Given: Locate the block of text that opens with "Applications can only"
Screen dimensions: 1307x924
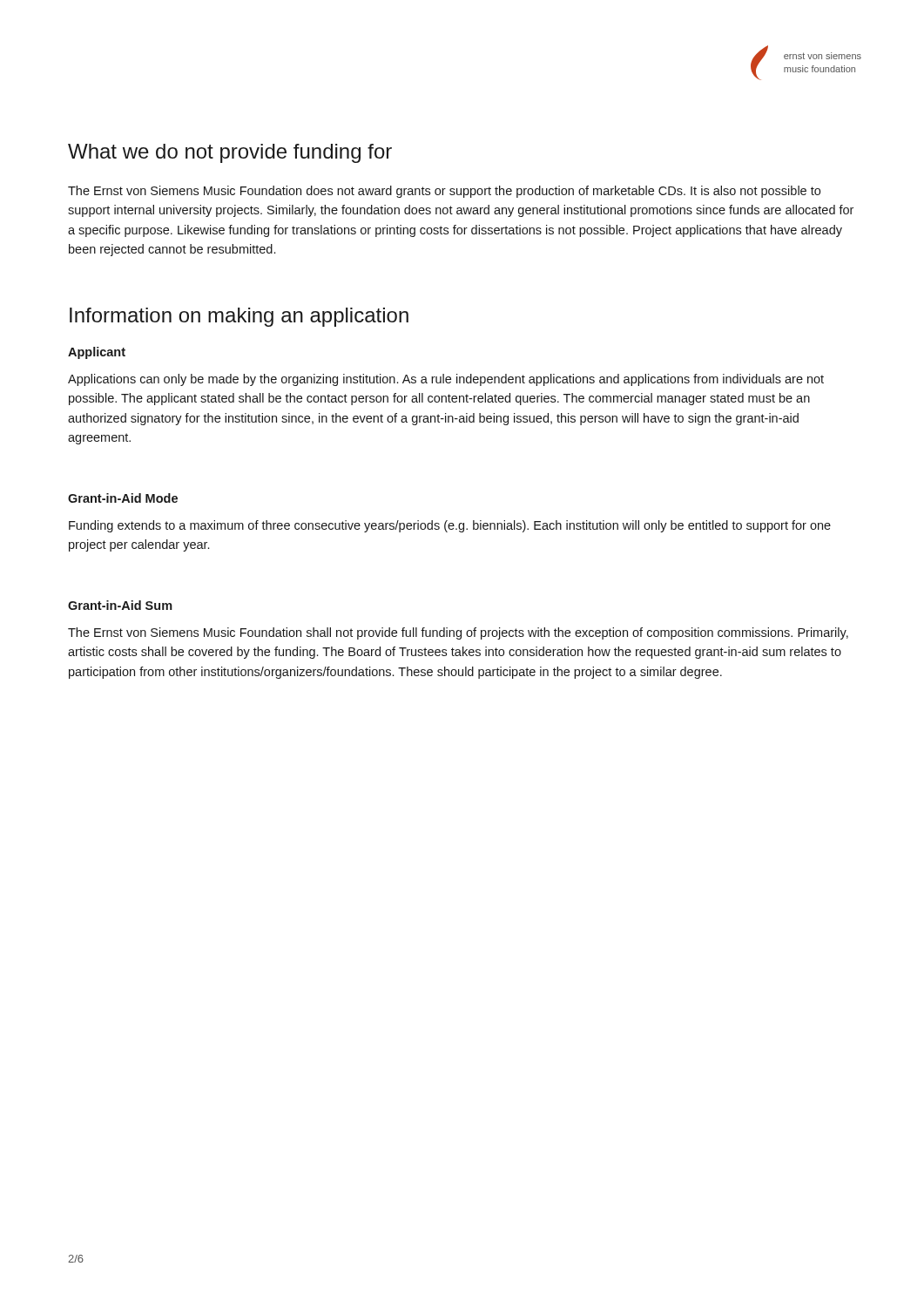Looking at the screenshot, I should pos(462,409).
